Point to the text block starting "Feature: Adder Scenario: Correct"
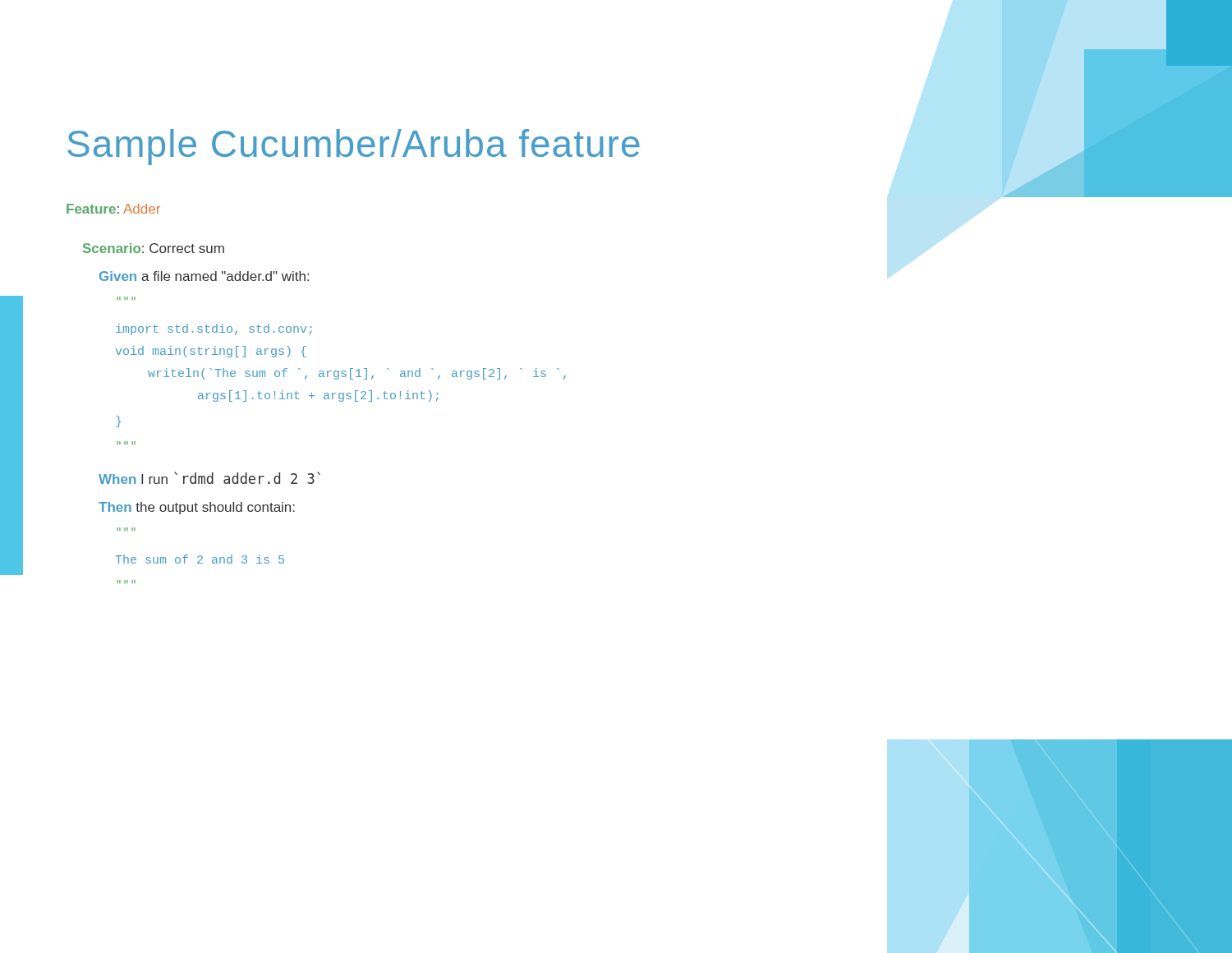 coord(402,398)
